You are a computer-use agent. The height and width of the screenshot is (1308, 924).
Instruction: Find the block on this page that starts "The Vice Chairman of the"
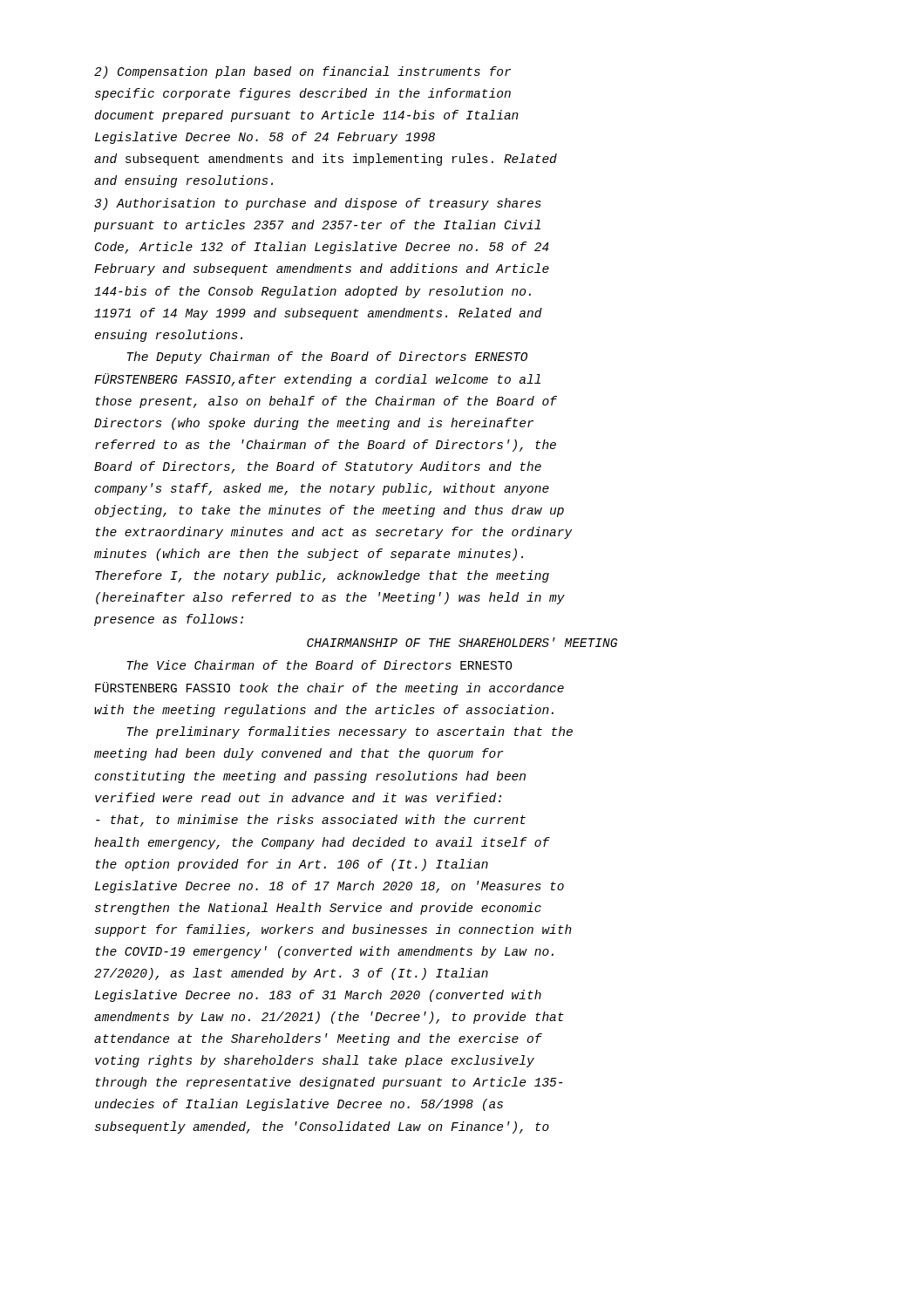tap(462, 689)
